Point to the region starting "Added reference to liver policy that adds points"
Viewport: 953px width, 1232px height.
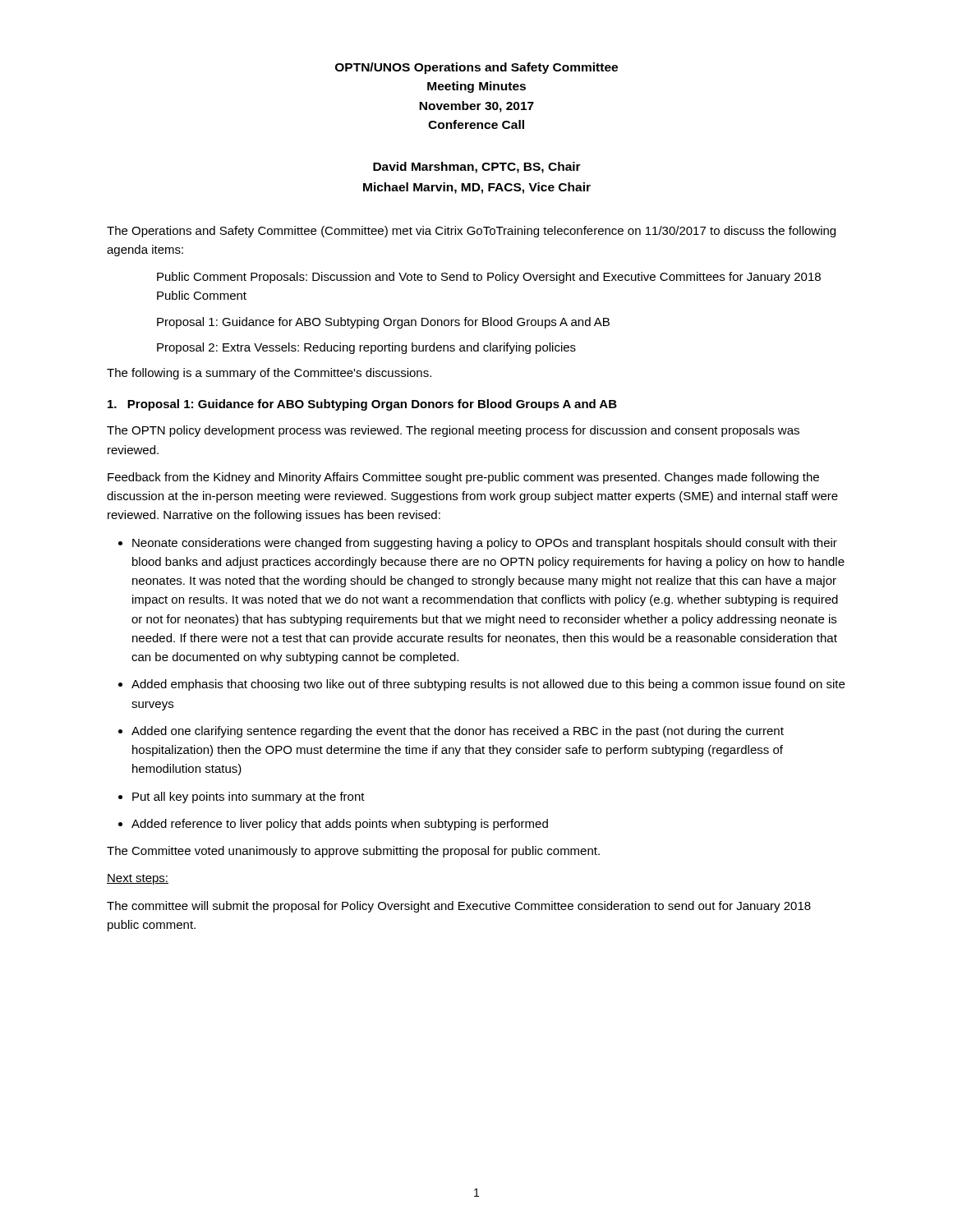point(476,823)
